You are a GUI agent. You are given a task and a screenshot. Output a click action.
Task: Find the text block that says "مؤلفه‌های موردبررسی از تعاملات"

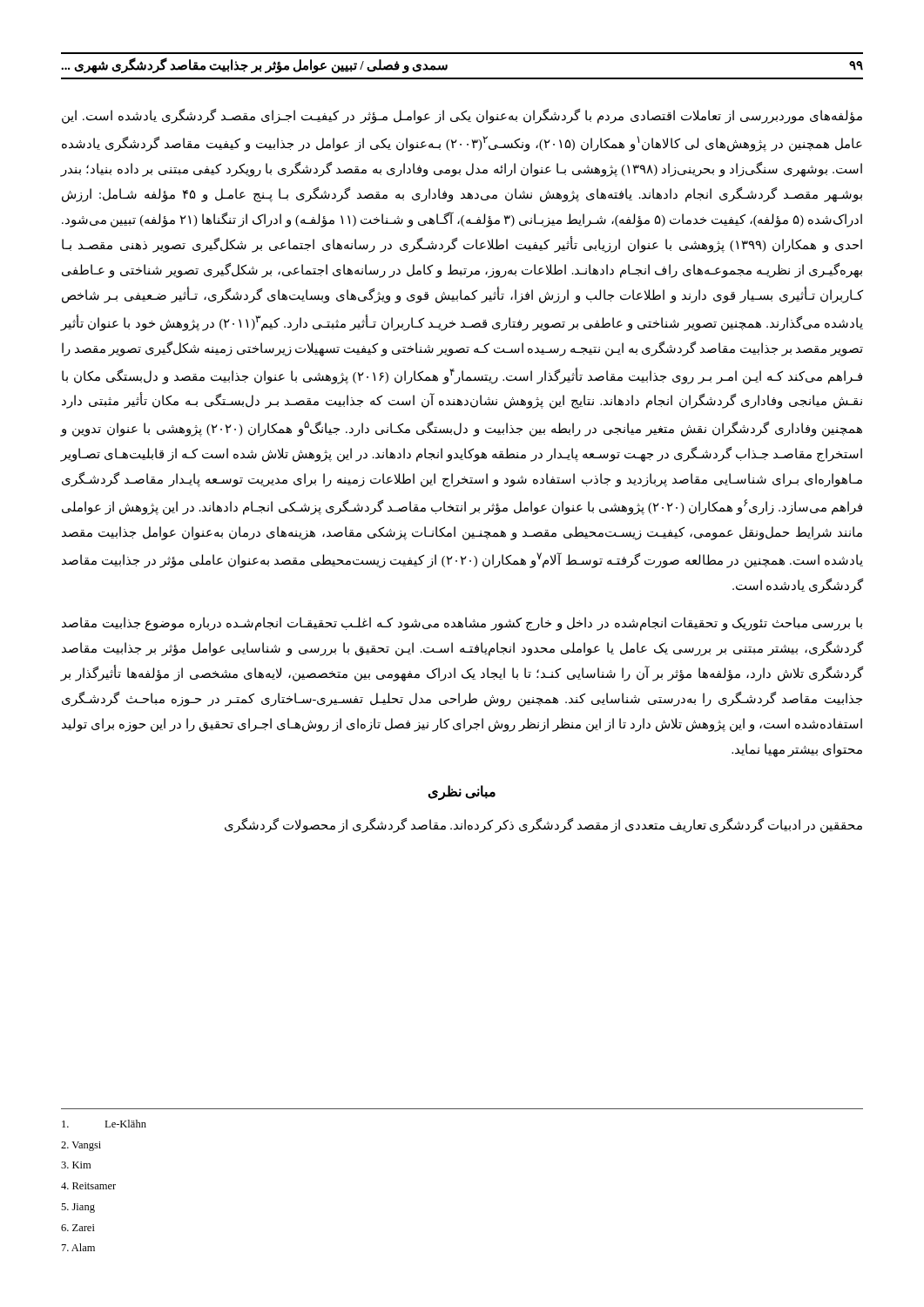(462, 351)
